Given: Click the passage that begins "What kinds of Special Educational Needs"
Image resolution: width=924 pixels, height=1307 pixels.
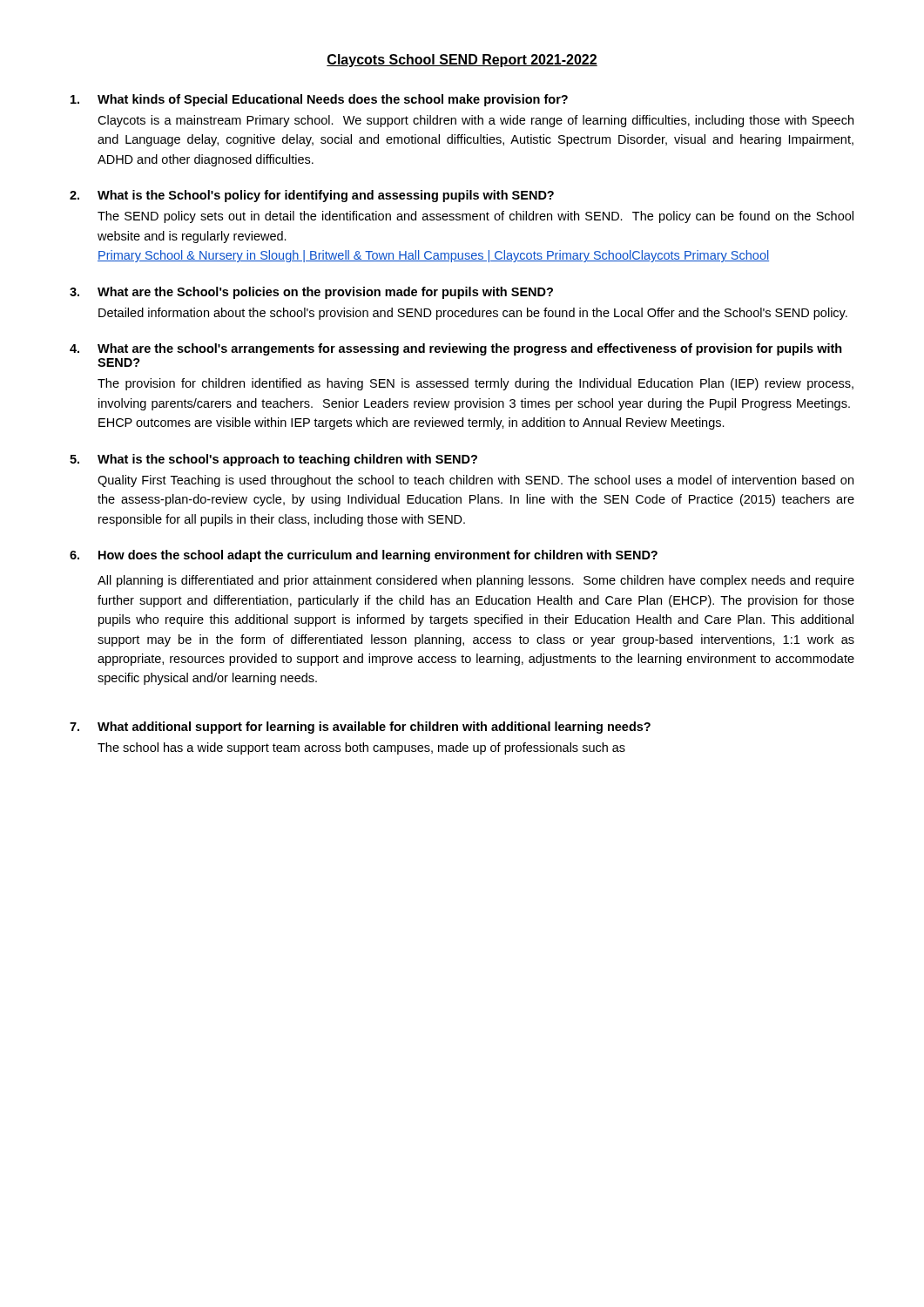Looking at the screenshot, I should [x=462, y=131].
